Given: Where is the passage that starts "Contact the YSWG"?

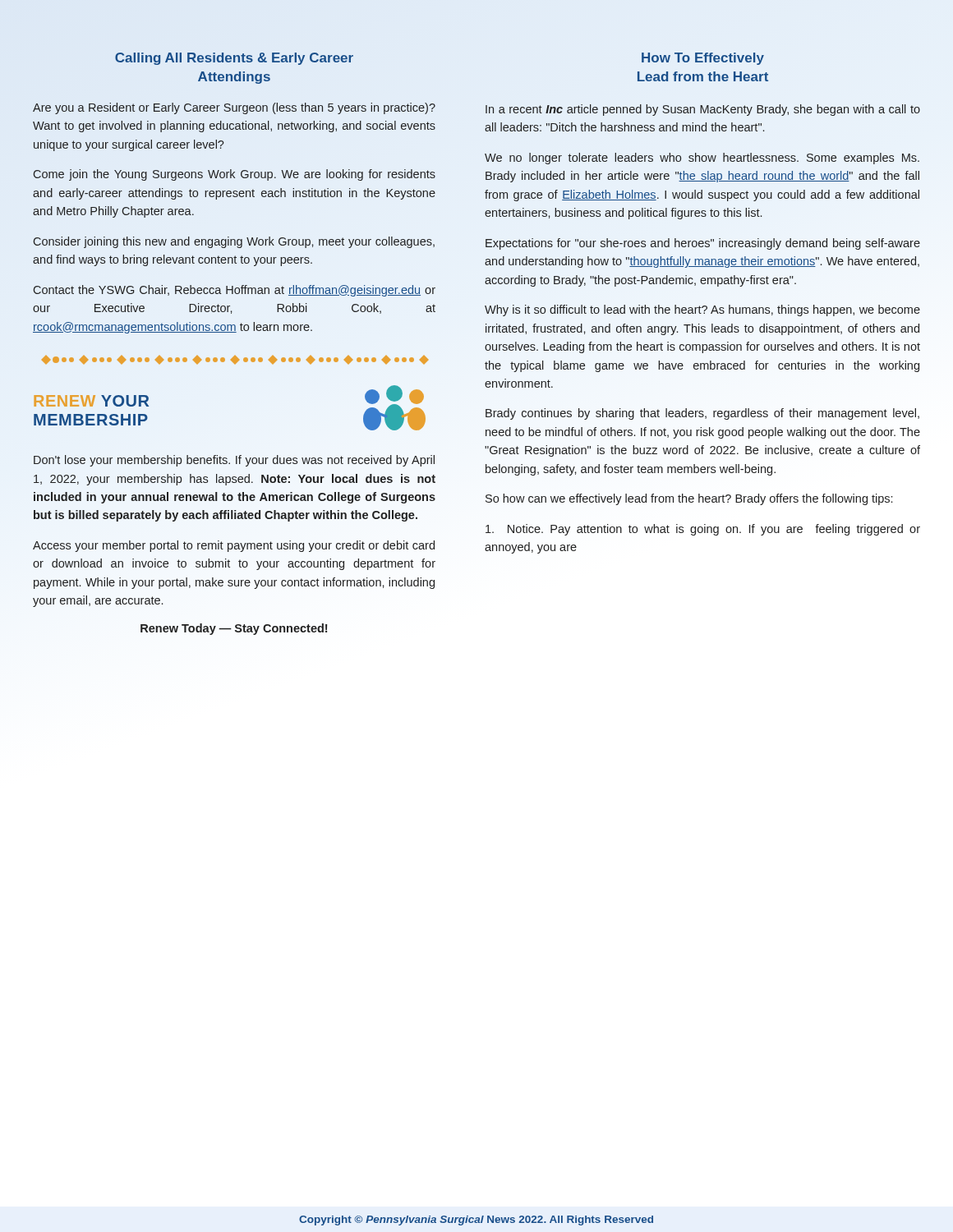Looking at the screenshot, I should (234, 308).
